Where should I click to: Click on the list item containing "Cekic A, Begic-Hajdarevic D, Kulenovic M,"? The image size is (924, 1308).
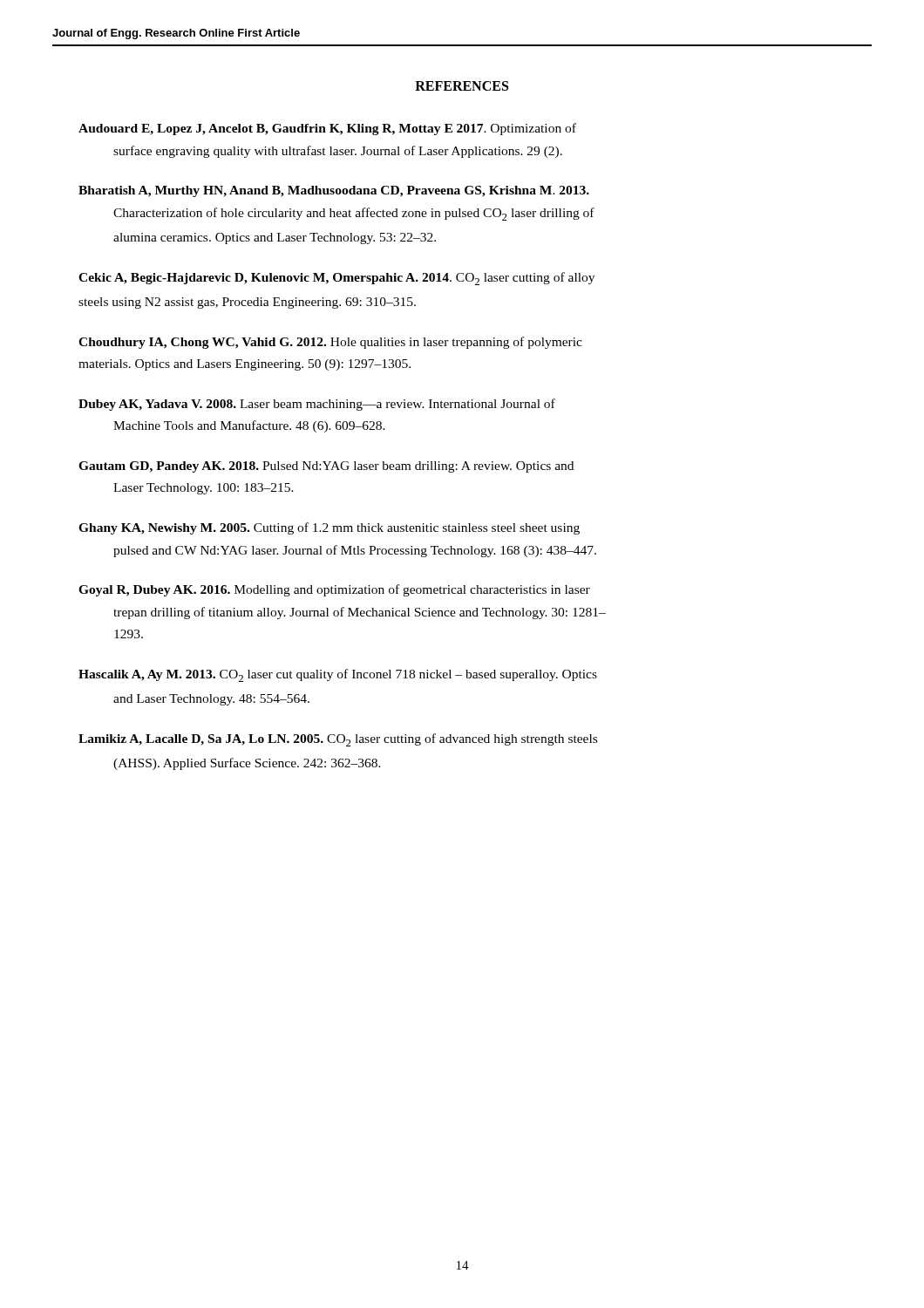click(462, 291)
